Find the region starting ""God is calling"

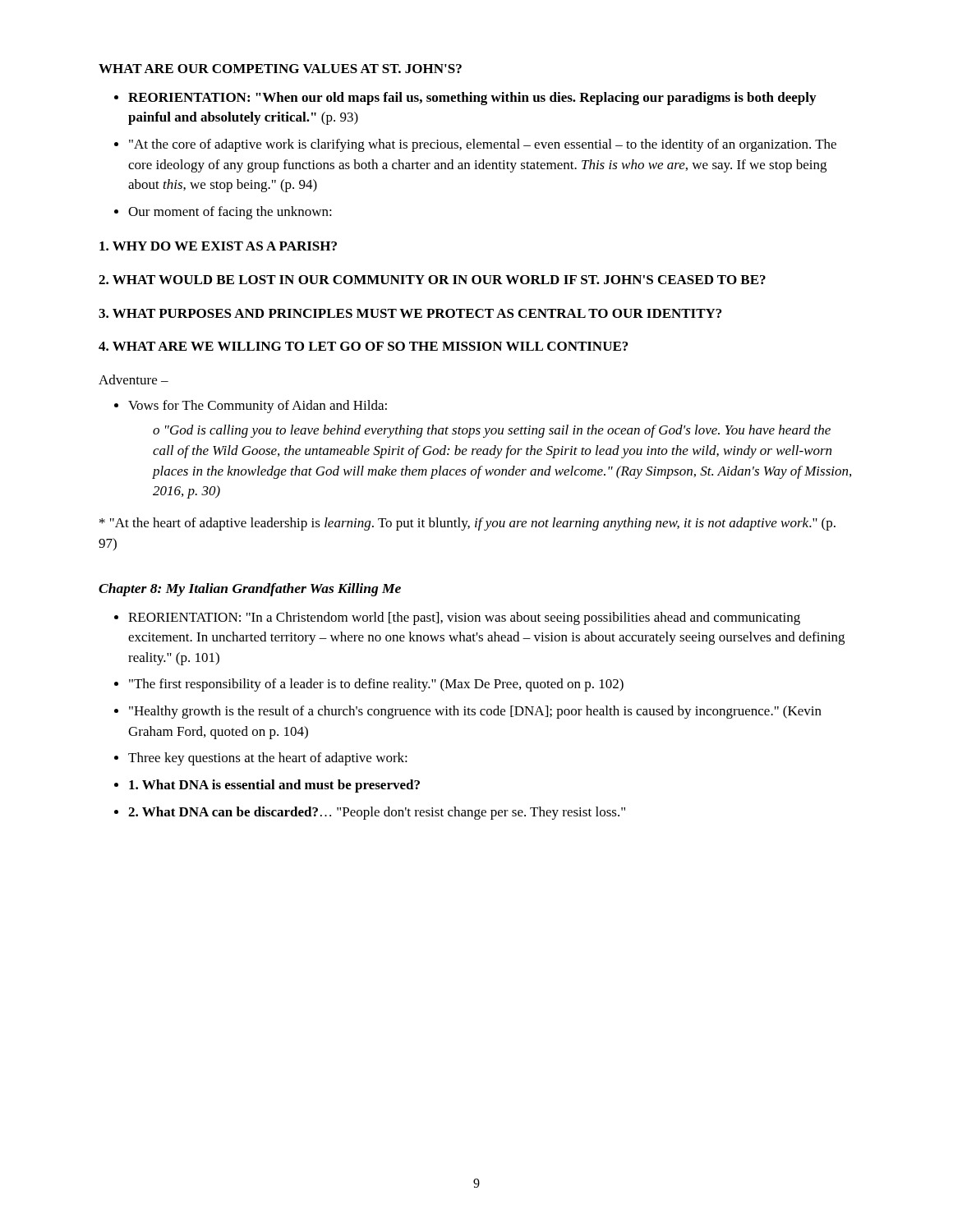click(502, 461)
